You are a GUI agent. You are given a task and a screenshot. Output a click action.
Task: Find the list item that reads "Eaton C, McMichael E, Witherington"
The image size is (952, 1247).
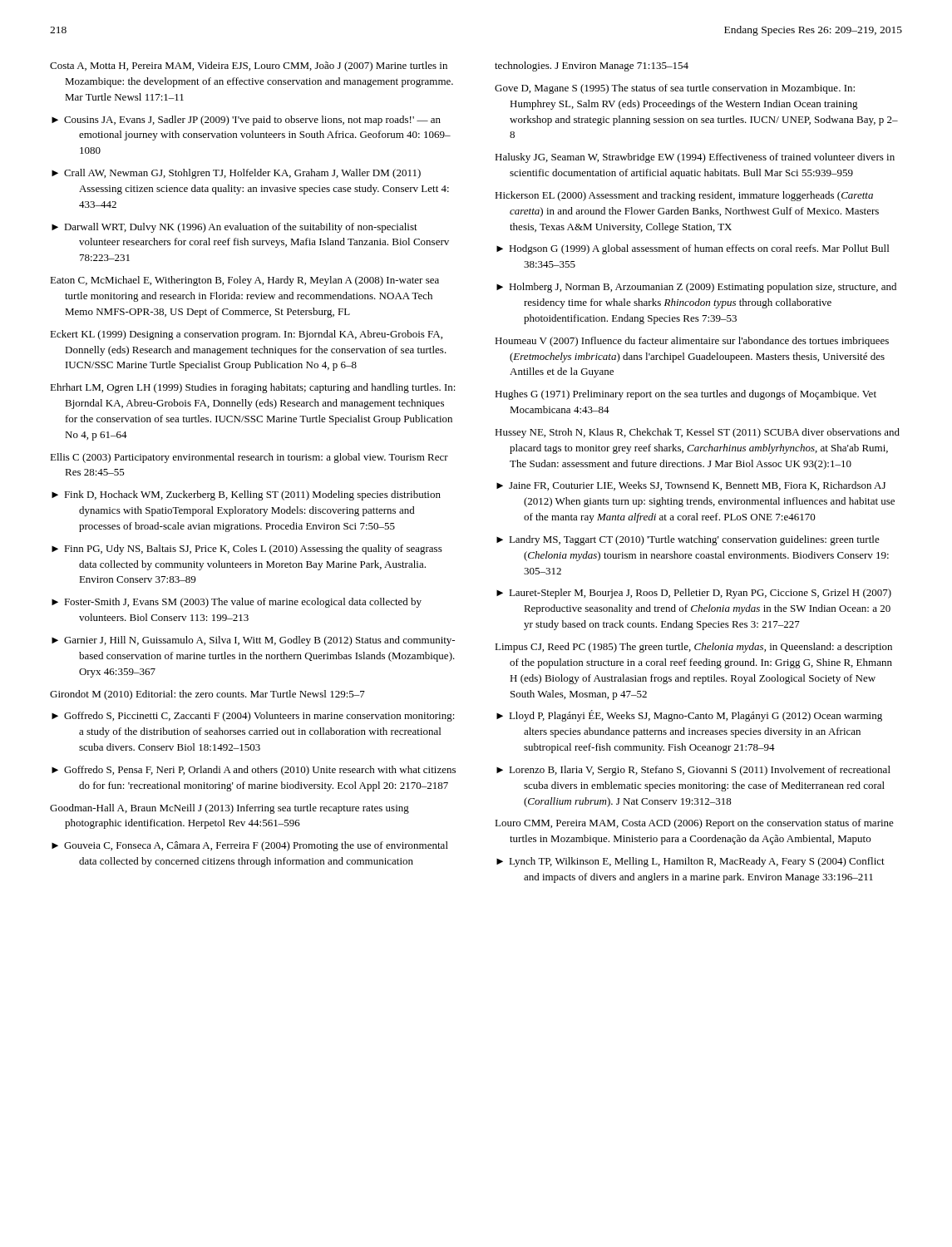(245, 295)
